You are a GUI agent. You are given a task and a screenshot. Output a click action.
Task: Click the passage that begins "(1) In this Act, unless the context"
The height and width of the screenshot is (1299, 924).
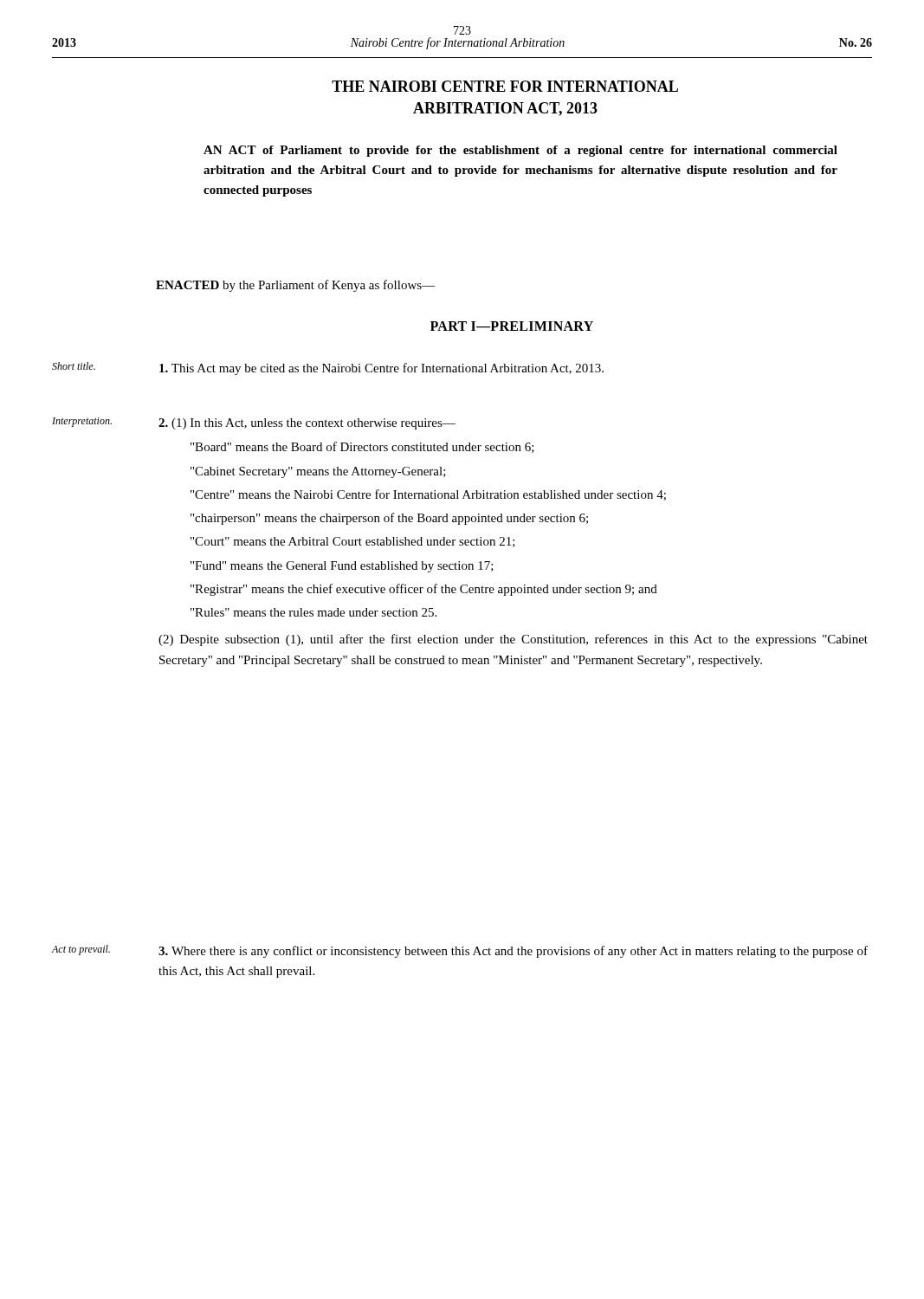click(513, 542)
